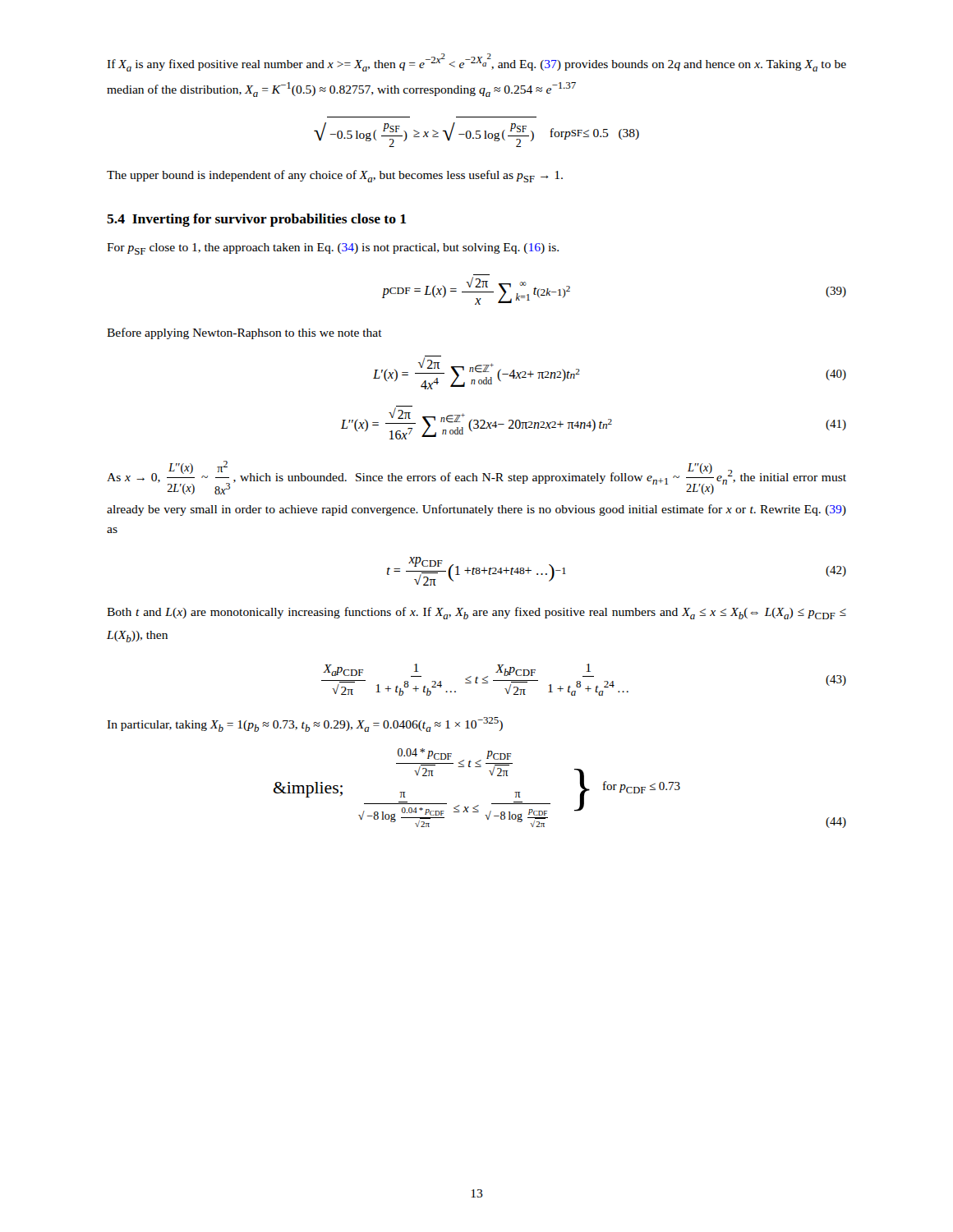Click on the block starting "L′′(x) = √2π 16x7 ∑ n∈ℤ+ n odd"
The height and width of the screenshot is (1232, 953).
pyautogui.click(x=594, y=424)
